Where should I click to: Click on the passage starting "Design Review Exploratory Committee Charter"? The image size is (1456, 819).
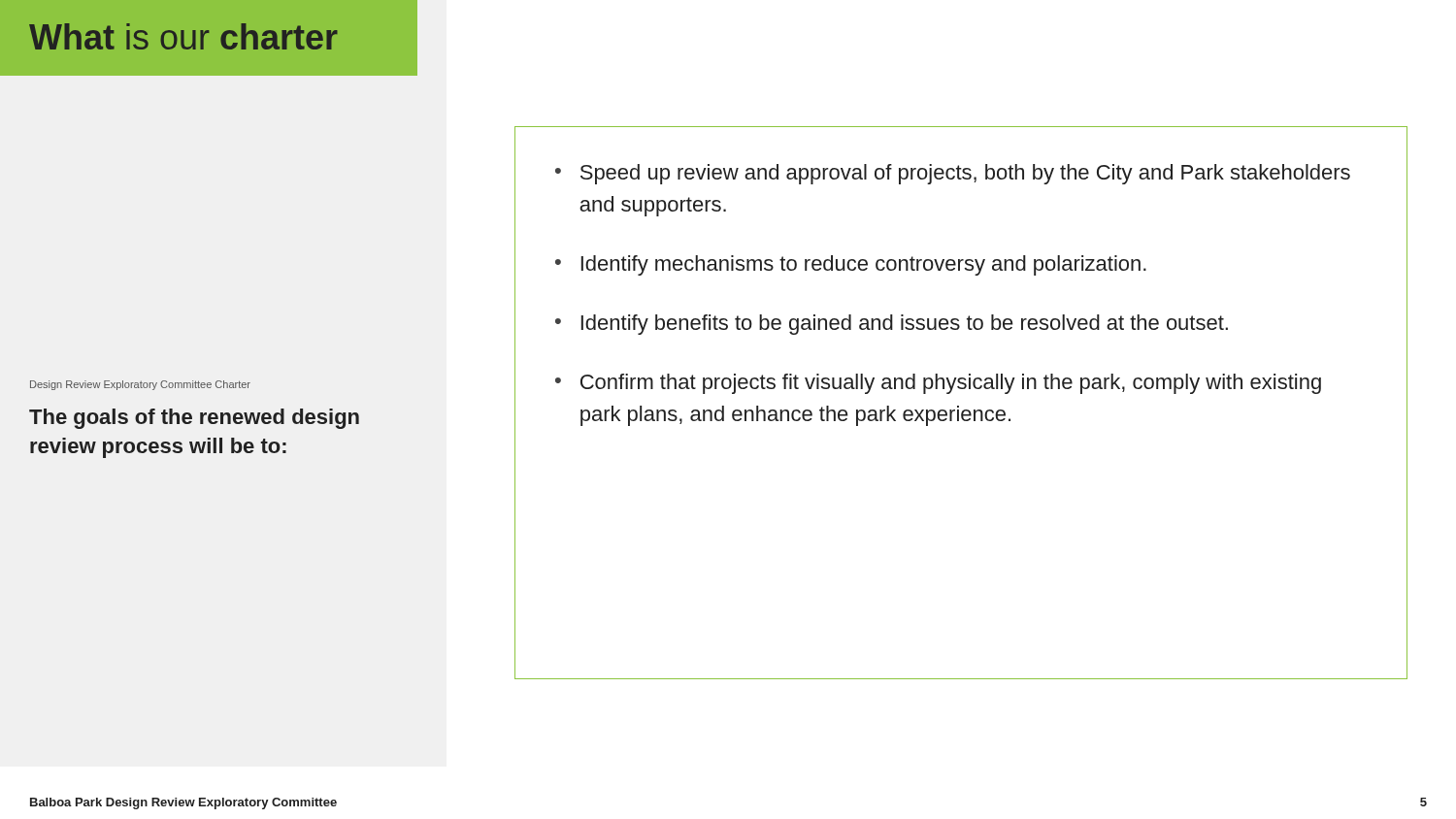tap(140, 384)
